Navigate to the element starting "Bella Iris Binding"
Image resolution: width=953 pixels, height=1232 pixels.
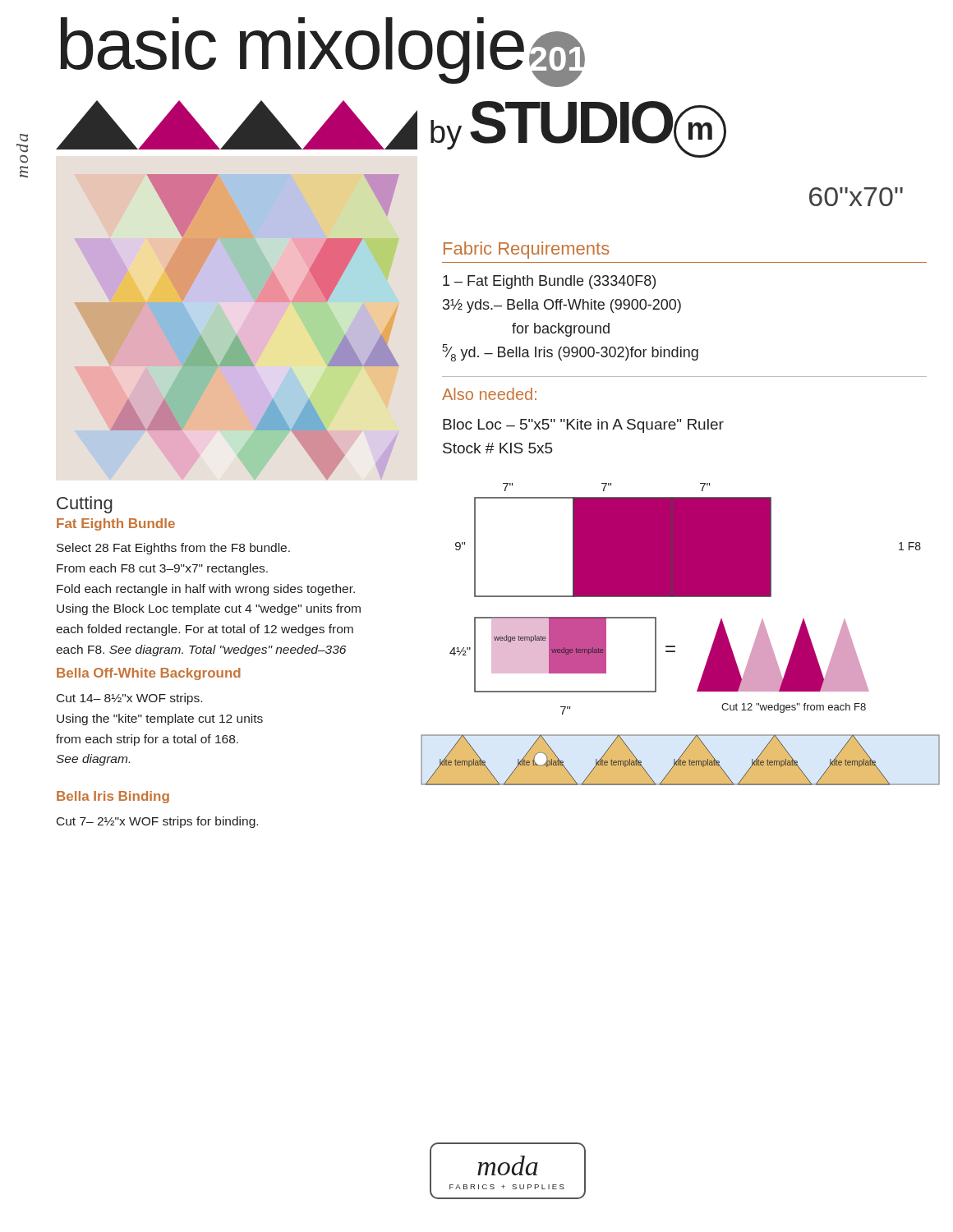tap(113, 796)
